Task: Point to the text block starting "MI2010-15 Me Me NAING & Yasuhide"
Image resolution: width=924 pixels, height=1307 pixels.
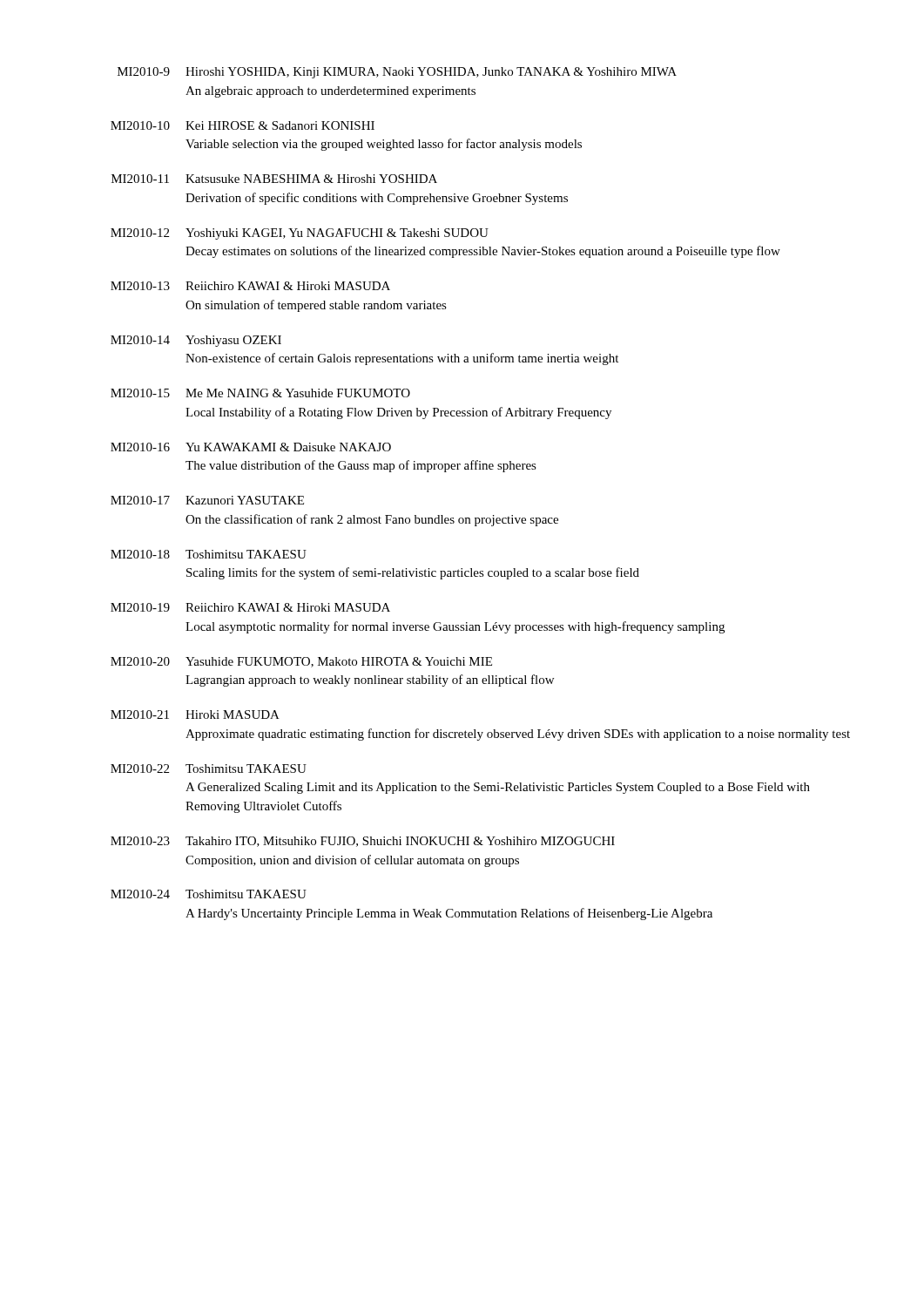Action: click(x=462, y=403)
